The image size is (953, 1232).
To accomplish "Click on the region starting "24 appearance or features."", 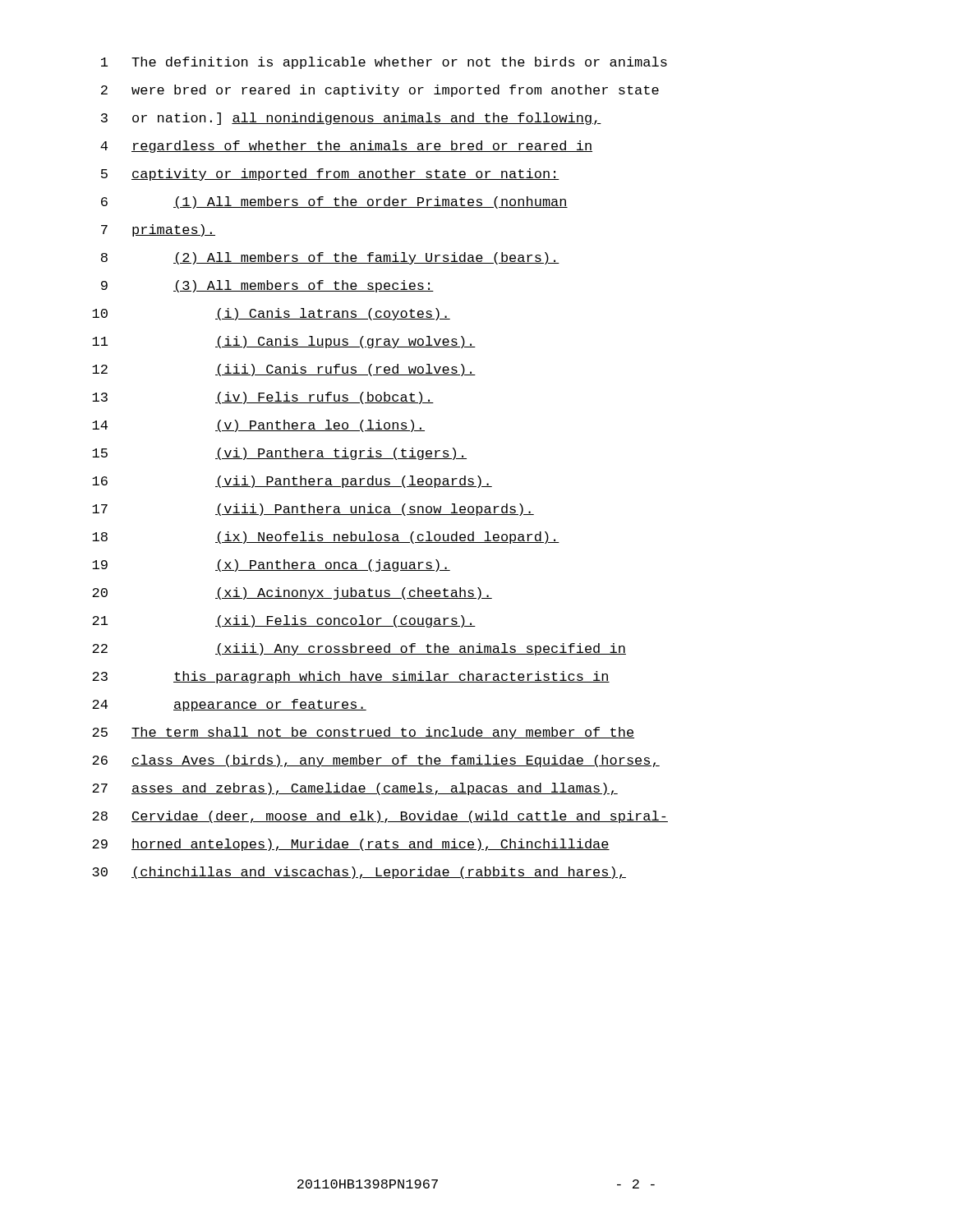I will pos(229,705).
